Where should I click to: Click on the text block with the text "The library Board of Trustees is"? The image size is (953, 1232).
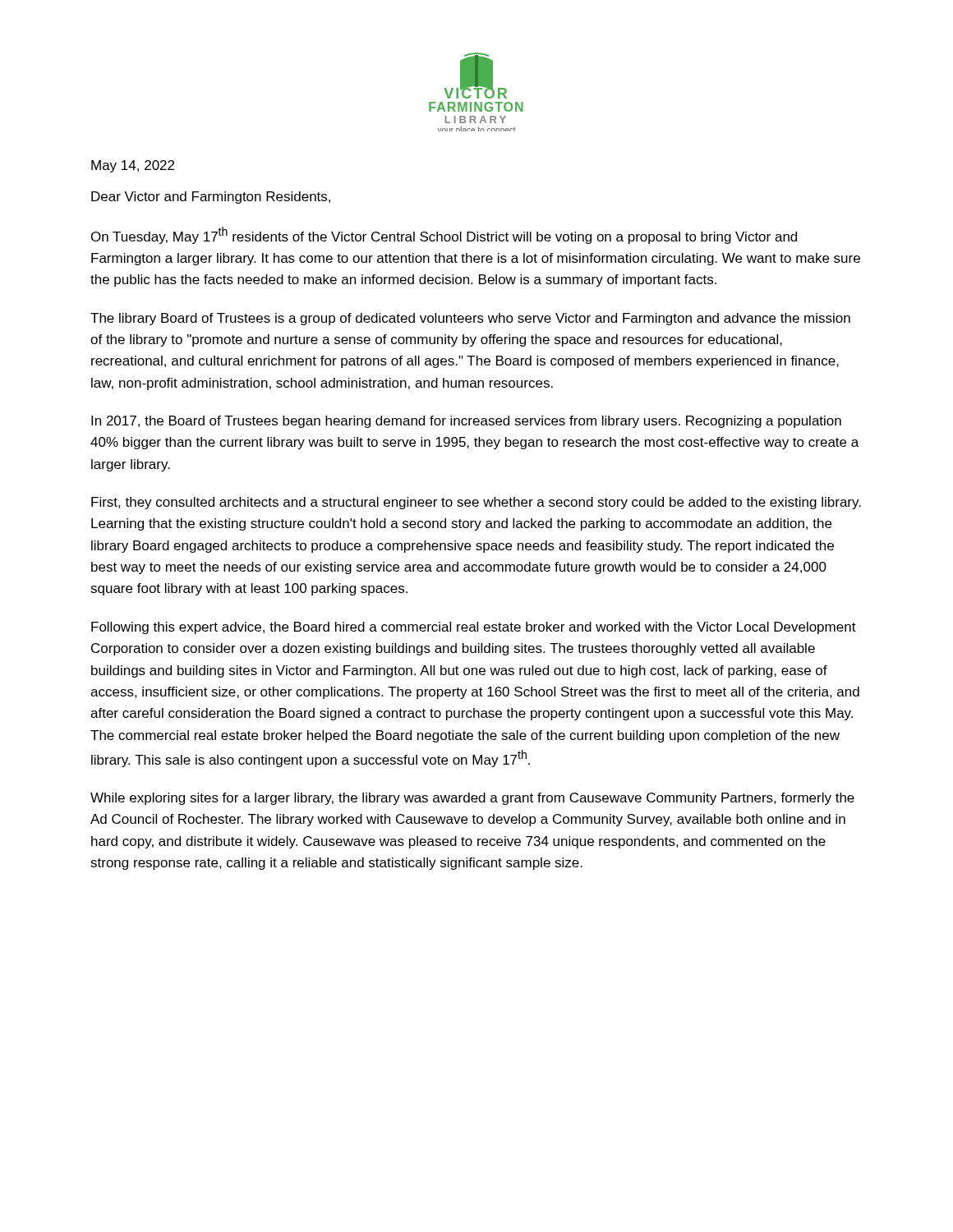[x=471, y=350]
